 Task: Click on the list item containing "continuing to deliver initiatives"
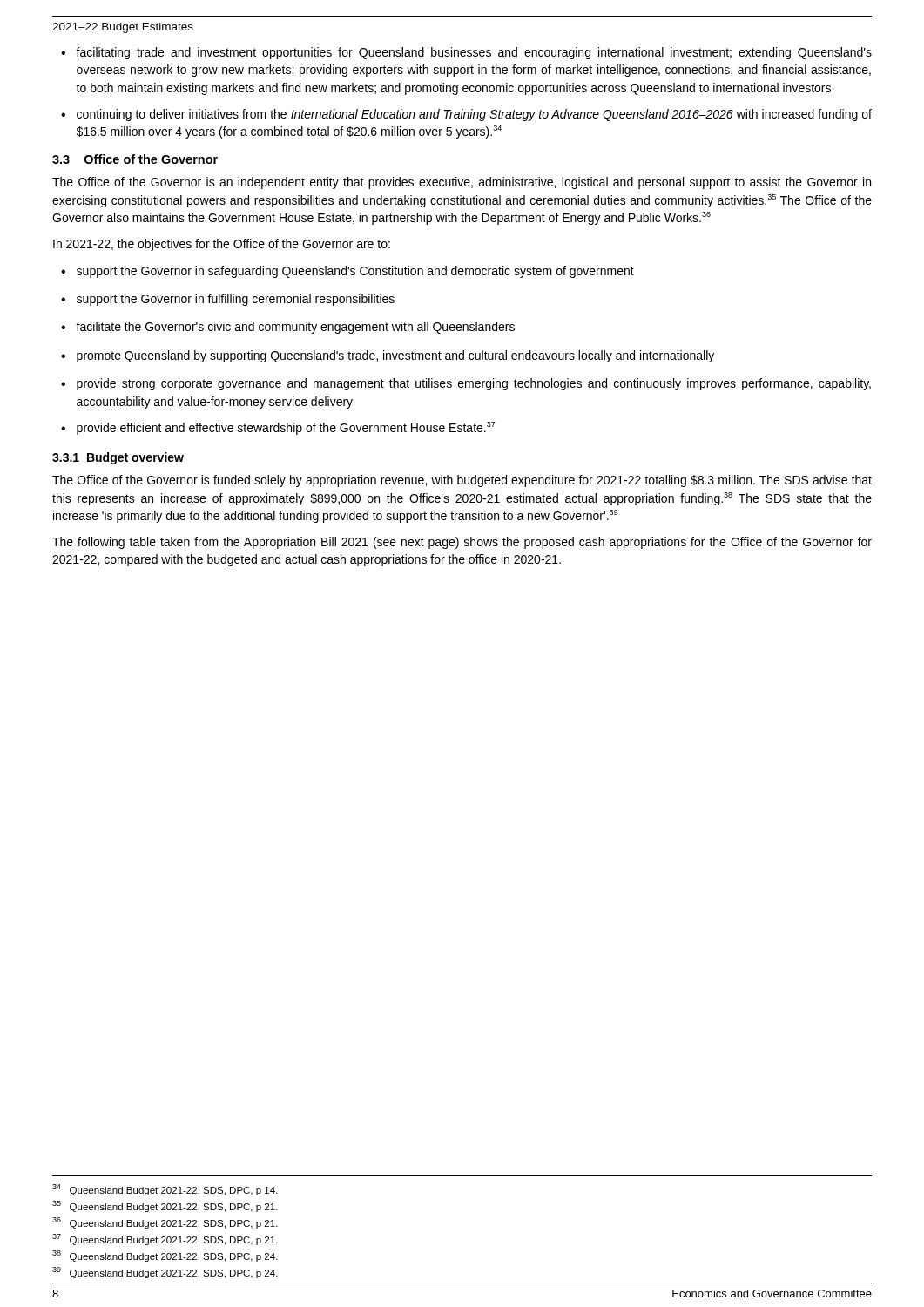(474, 123)
